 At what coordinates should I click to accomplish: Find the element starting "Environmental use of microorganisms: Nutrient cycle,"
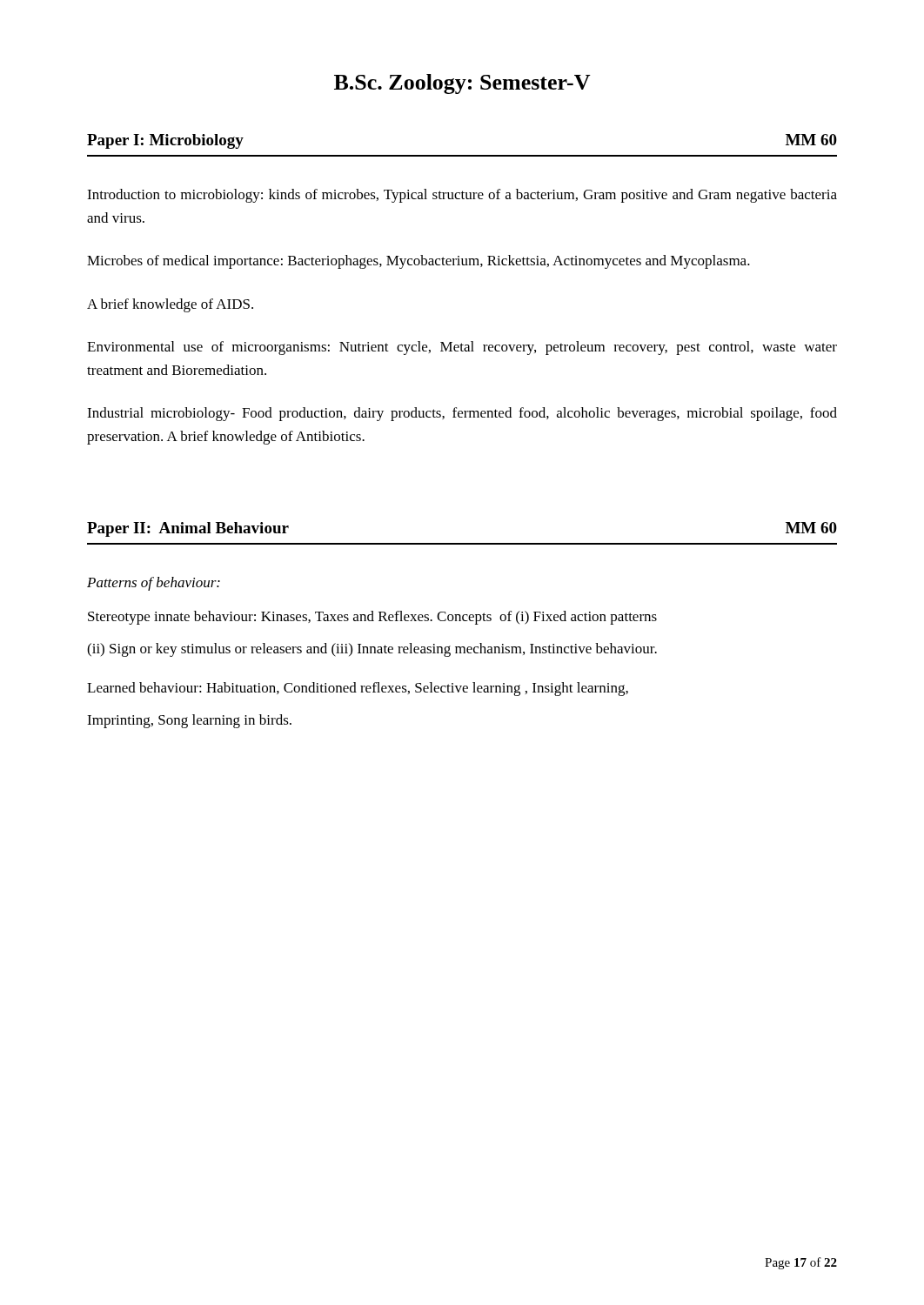point(462,358)
